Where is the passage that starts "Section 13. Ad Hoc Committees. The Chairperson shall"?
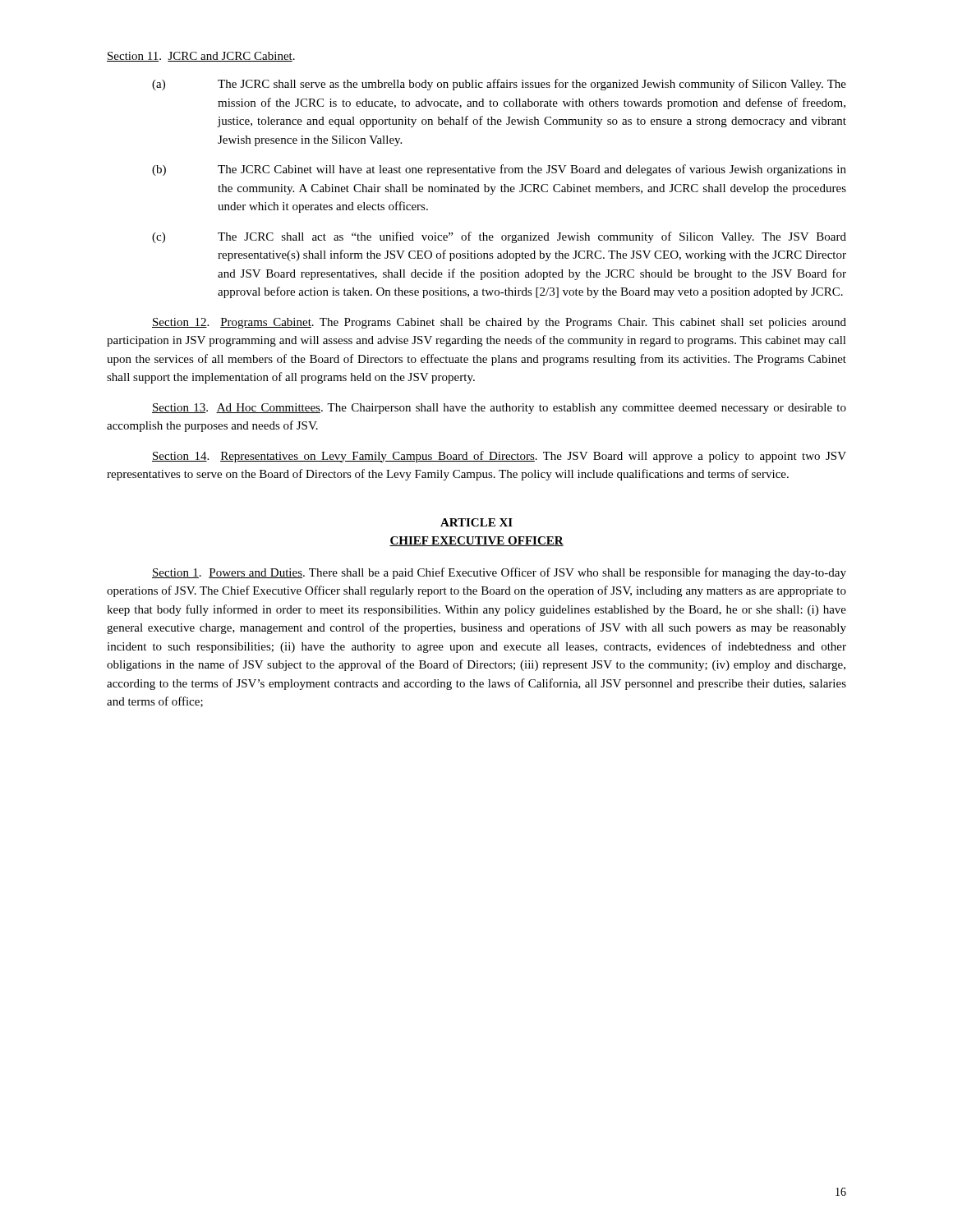953x1232 pixels. (476, 416)
